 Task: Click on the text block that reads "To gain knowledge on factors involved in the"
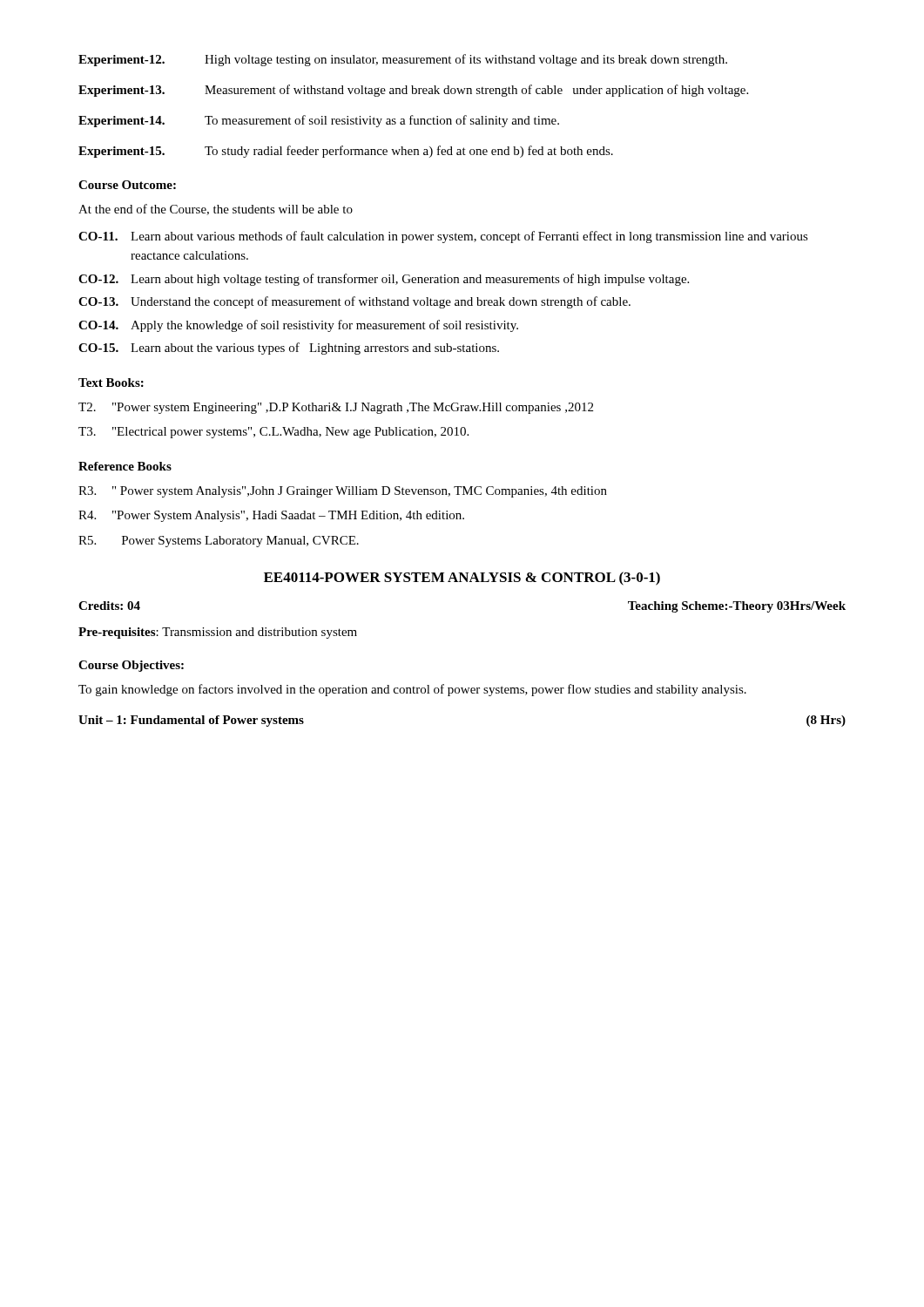(x=413, y=689)
